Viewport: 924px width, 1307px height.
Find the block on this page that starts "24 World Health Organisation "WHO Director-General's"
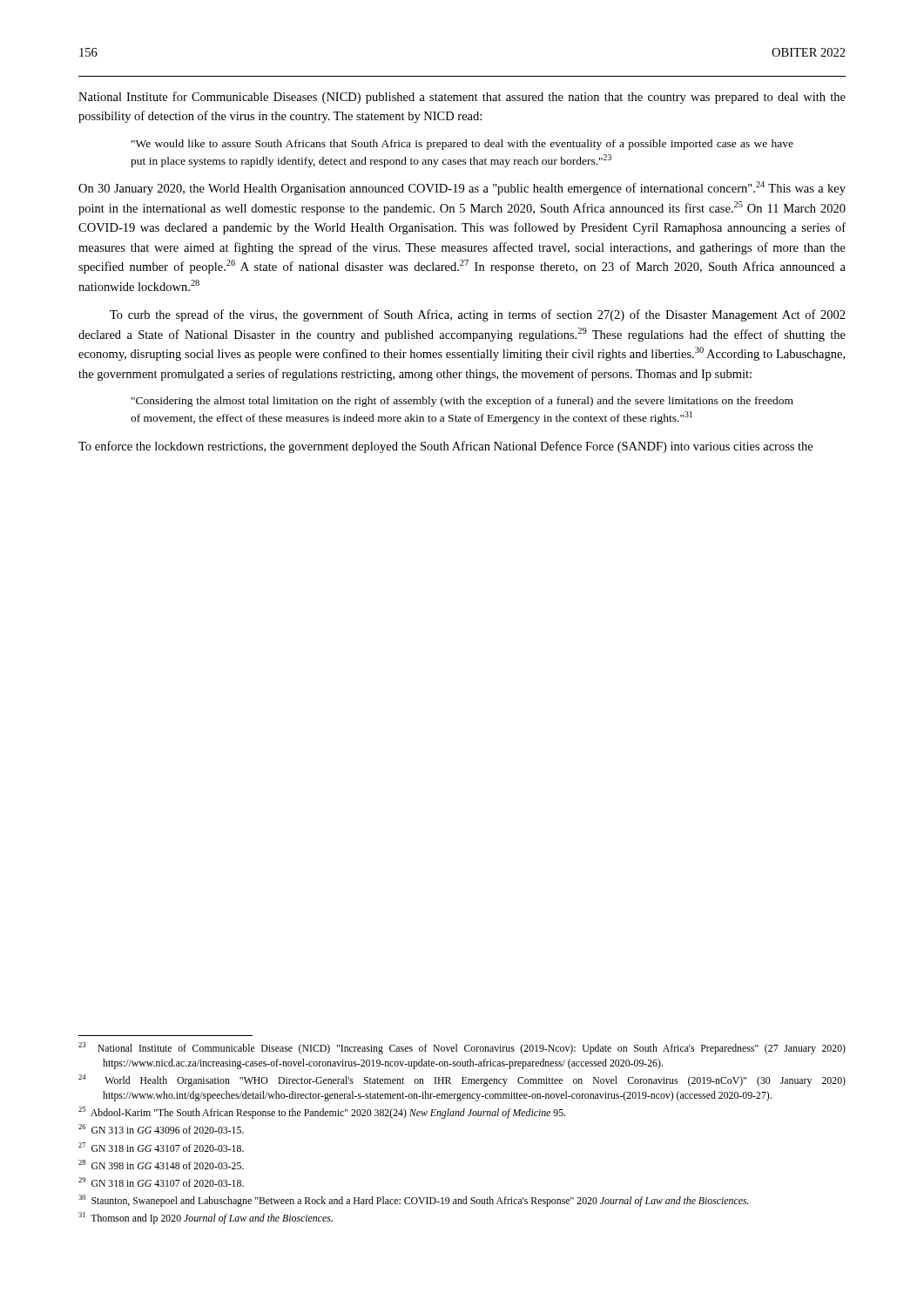[462, 1088]
